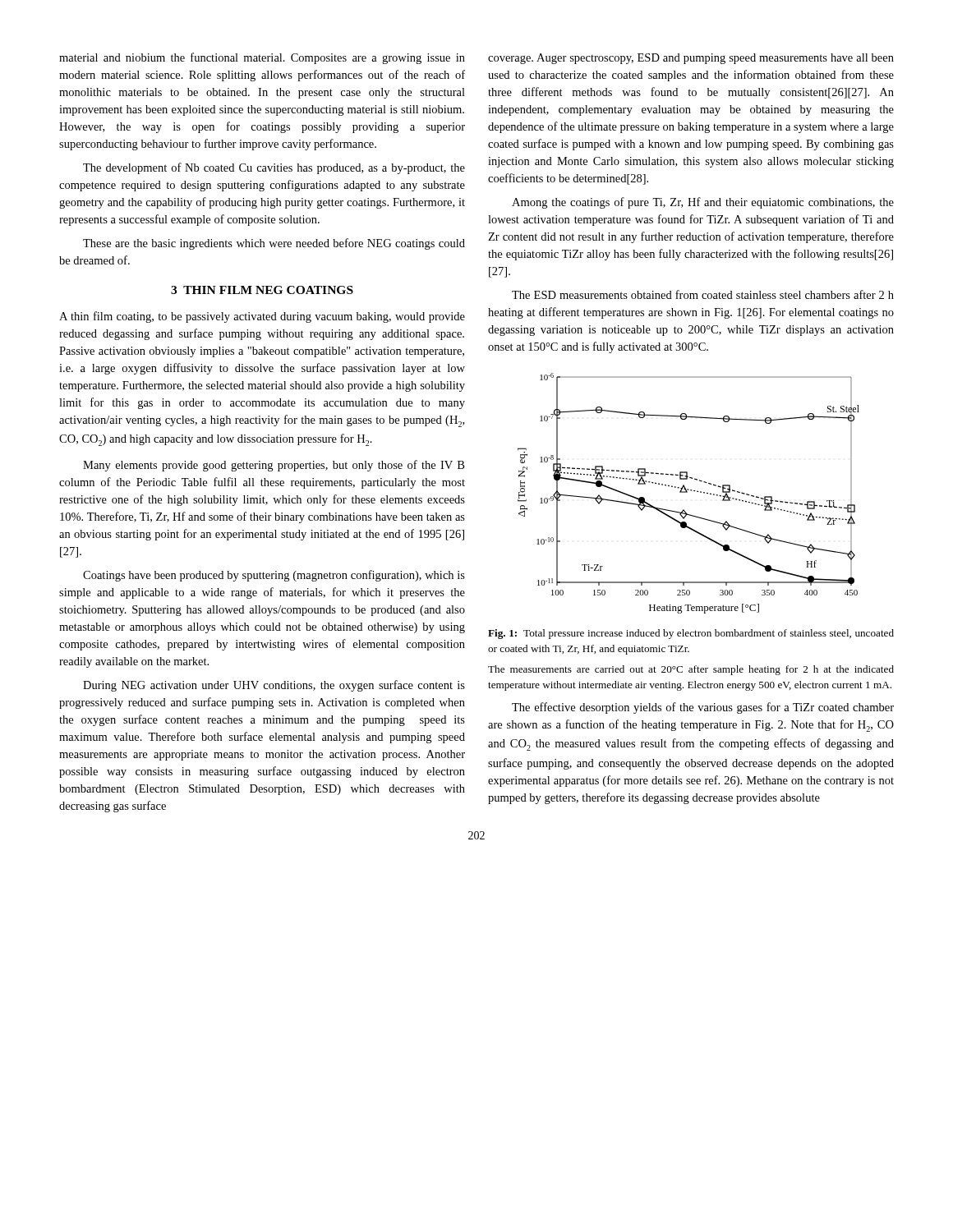953x1232 pixels.
Task: Find the section header on this page that starts "3 THIN FILM NEG"
Action: click(x=262, y=290)
